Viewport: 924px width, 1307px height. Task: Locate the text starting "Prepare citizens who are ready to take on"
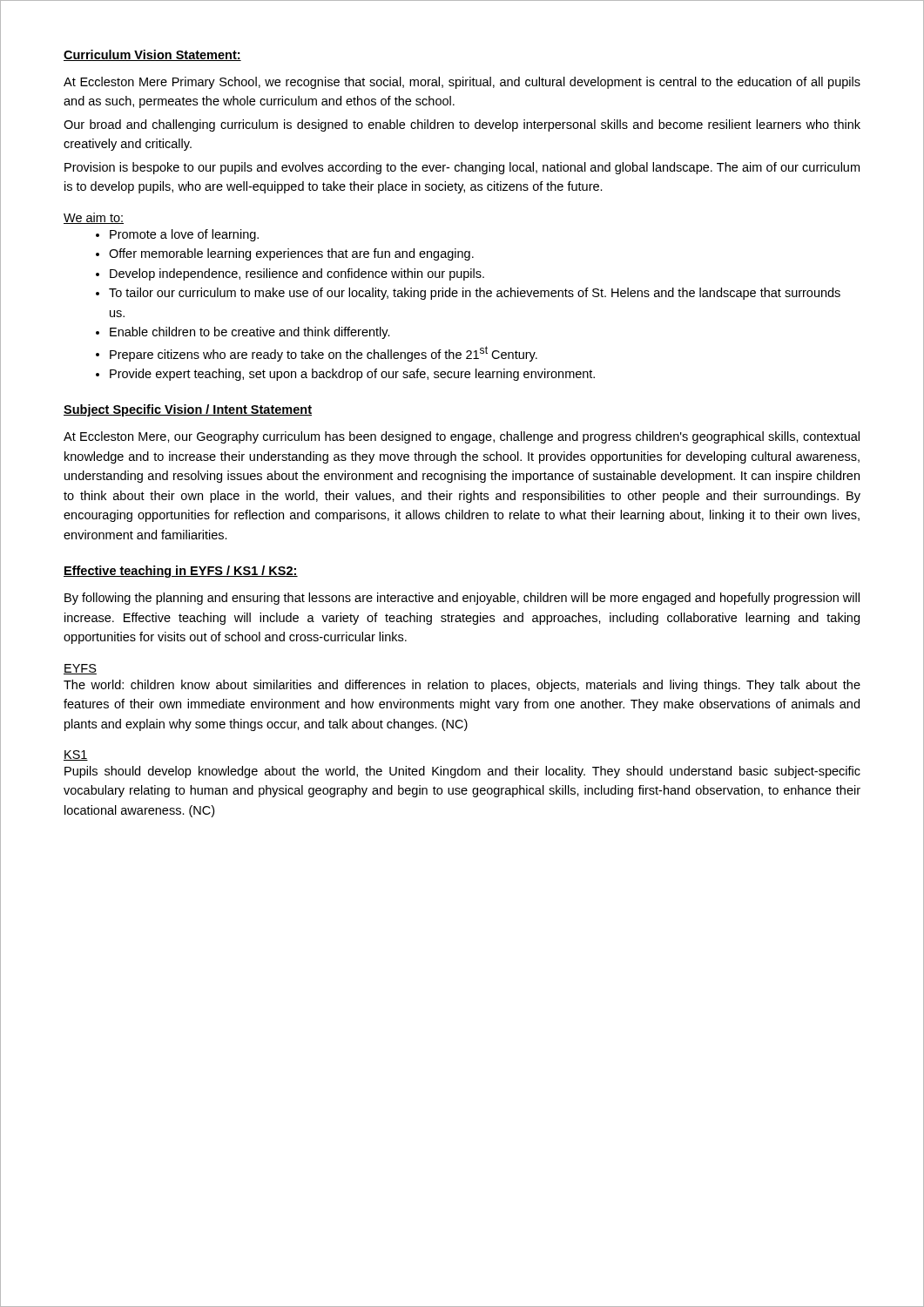click(x=323, y=352)
